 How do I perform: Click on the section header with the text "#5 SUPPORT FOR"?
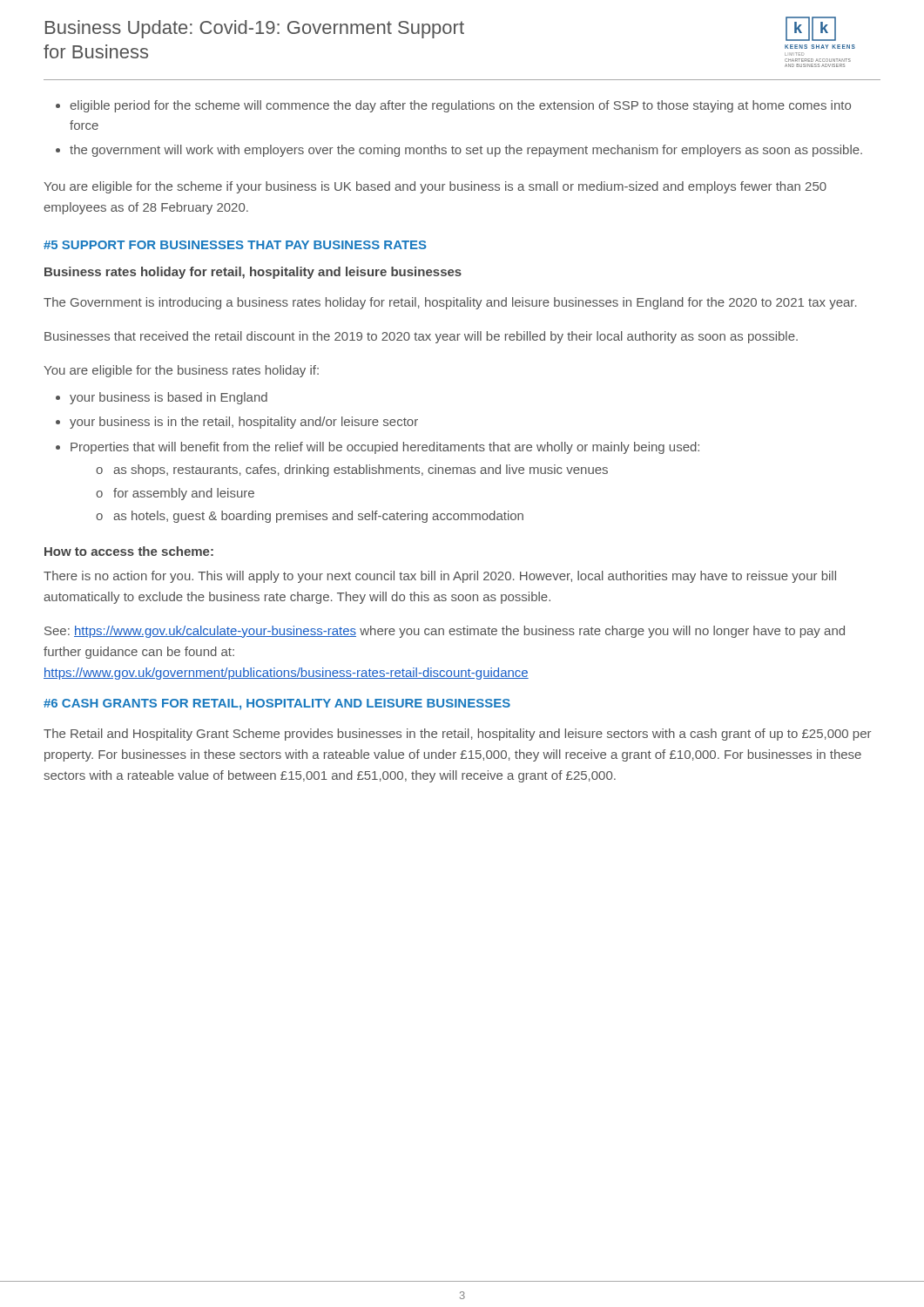click(235, 245)
